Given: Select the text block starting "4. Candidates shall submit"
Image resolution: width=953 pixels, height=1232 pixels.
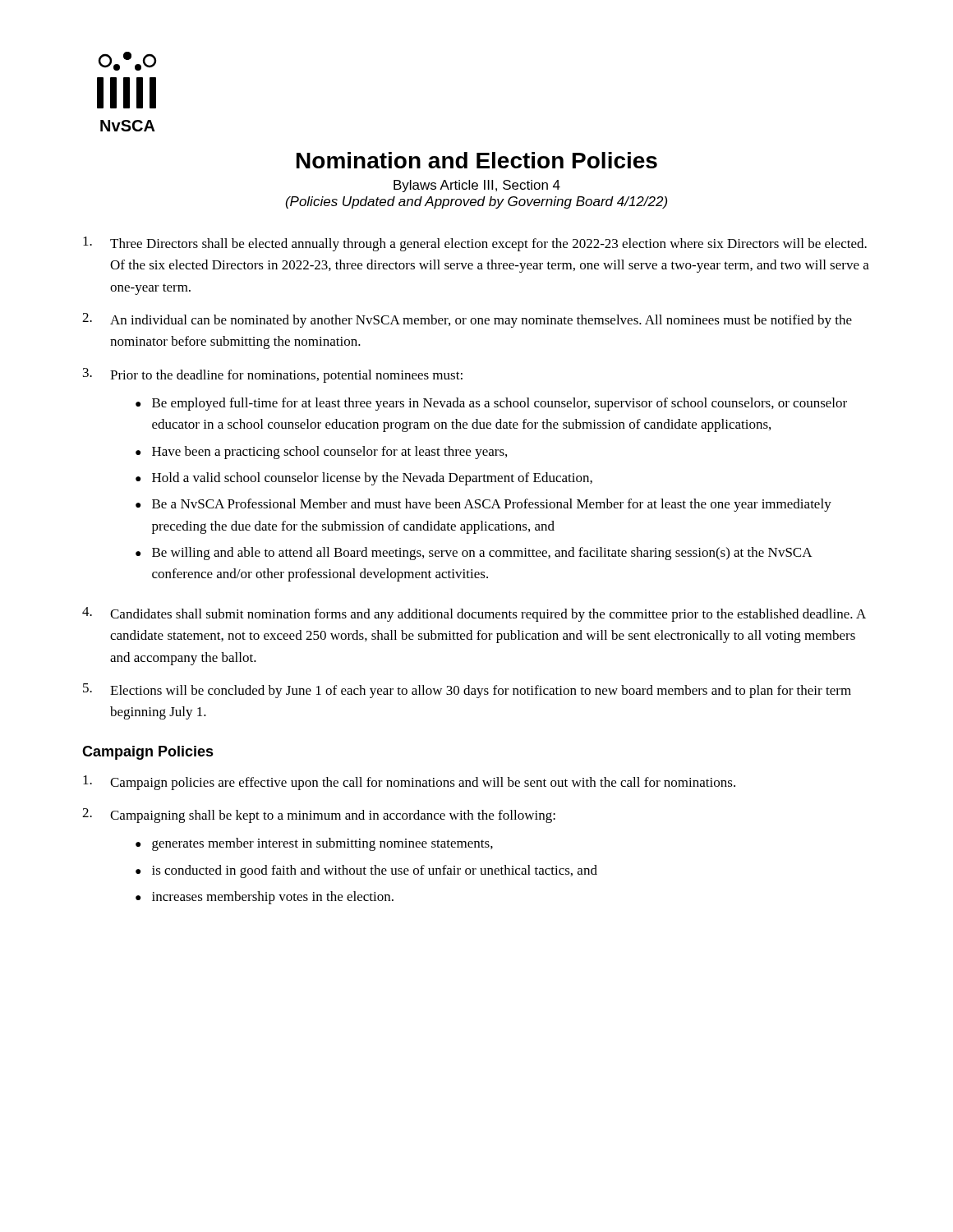Looking at the screenshot, I should pos(476,636).
